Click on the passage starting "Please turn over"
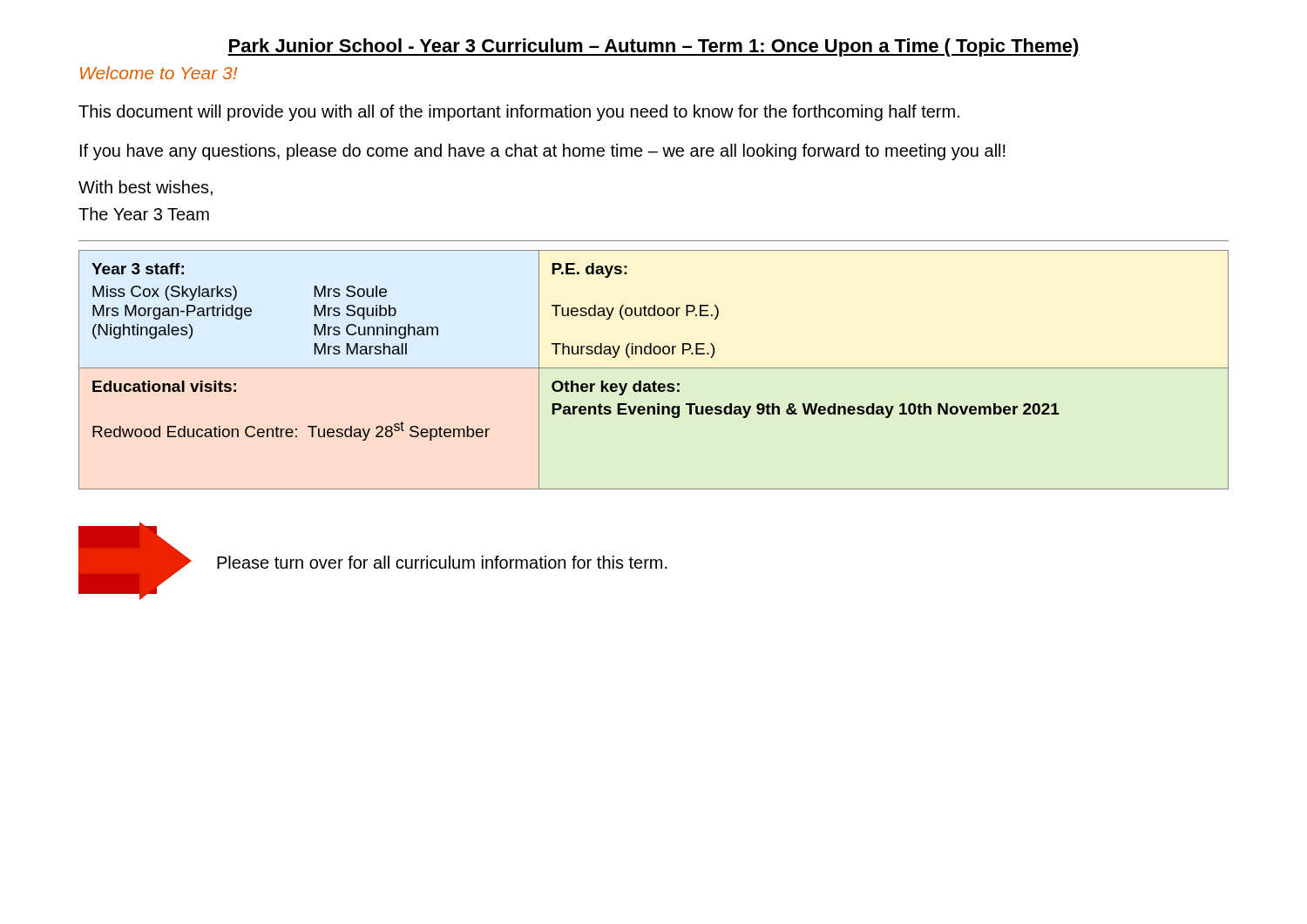 (x=442, y=562)
